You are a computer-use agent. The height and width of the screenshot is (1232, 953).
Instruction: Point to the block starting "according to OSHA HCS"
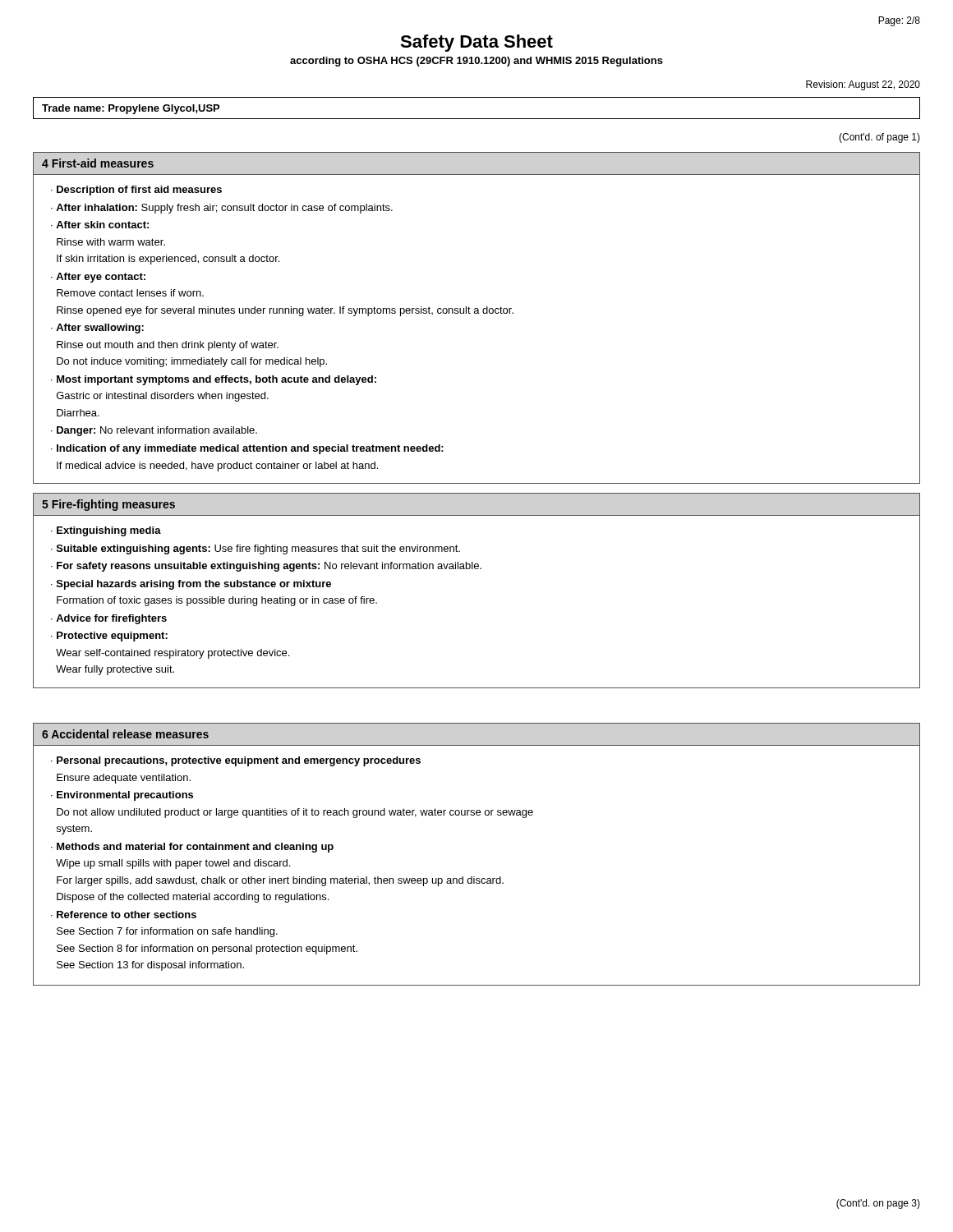tap(476, 60)
